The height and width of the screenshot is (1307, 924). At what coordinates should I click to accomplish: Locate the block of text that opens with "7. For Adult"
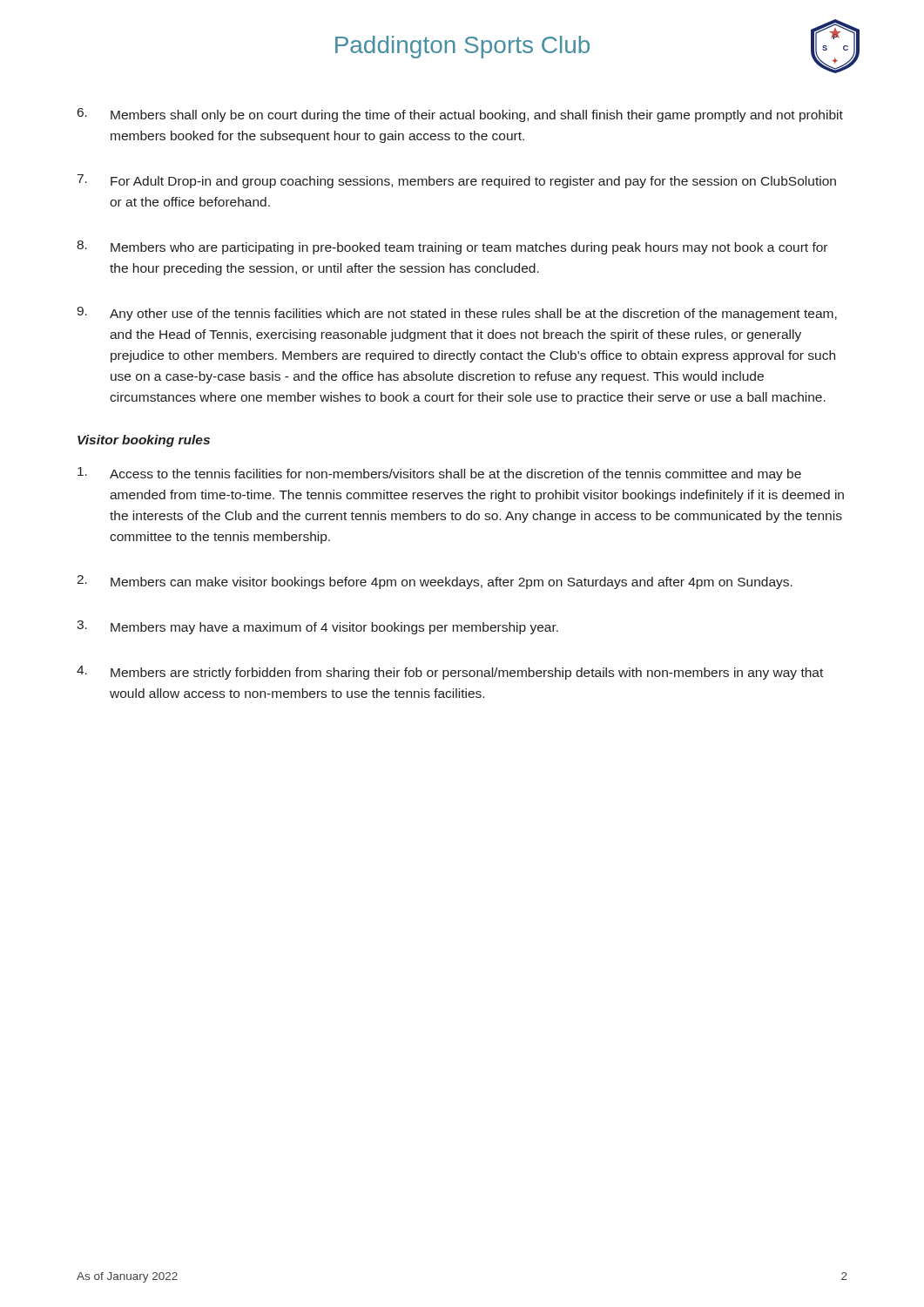point(462,192)
